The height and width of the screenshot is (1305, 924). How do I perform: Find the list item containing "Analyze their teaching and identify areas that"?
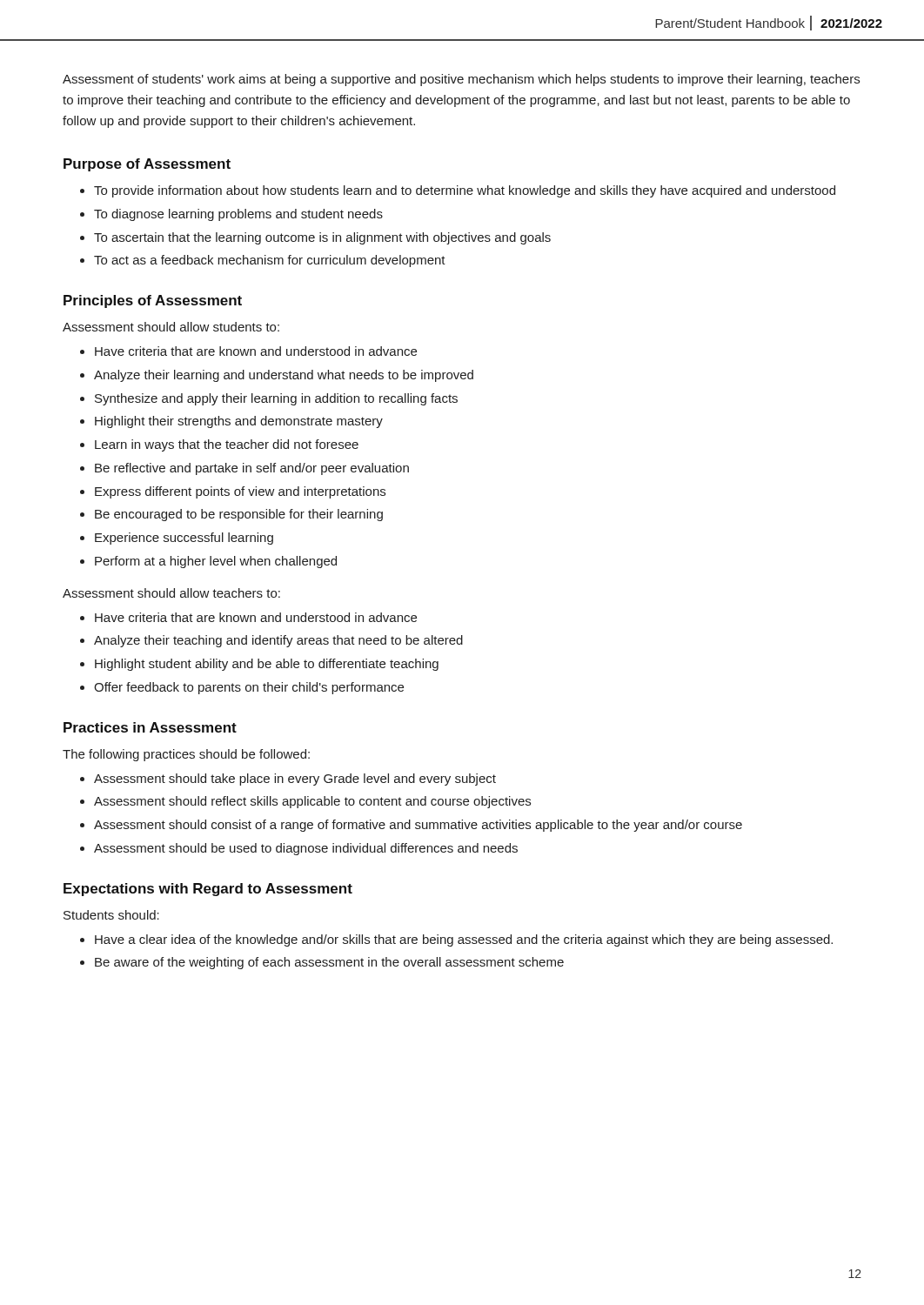click(279, 640)
